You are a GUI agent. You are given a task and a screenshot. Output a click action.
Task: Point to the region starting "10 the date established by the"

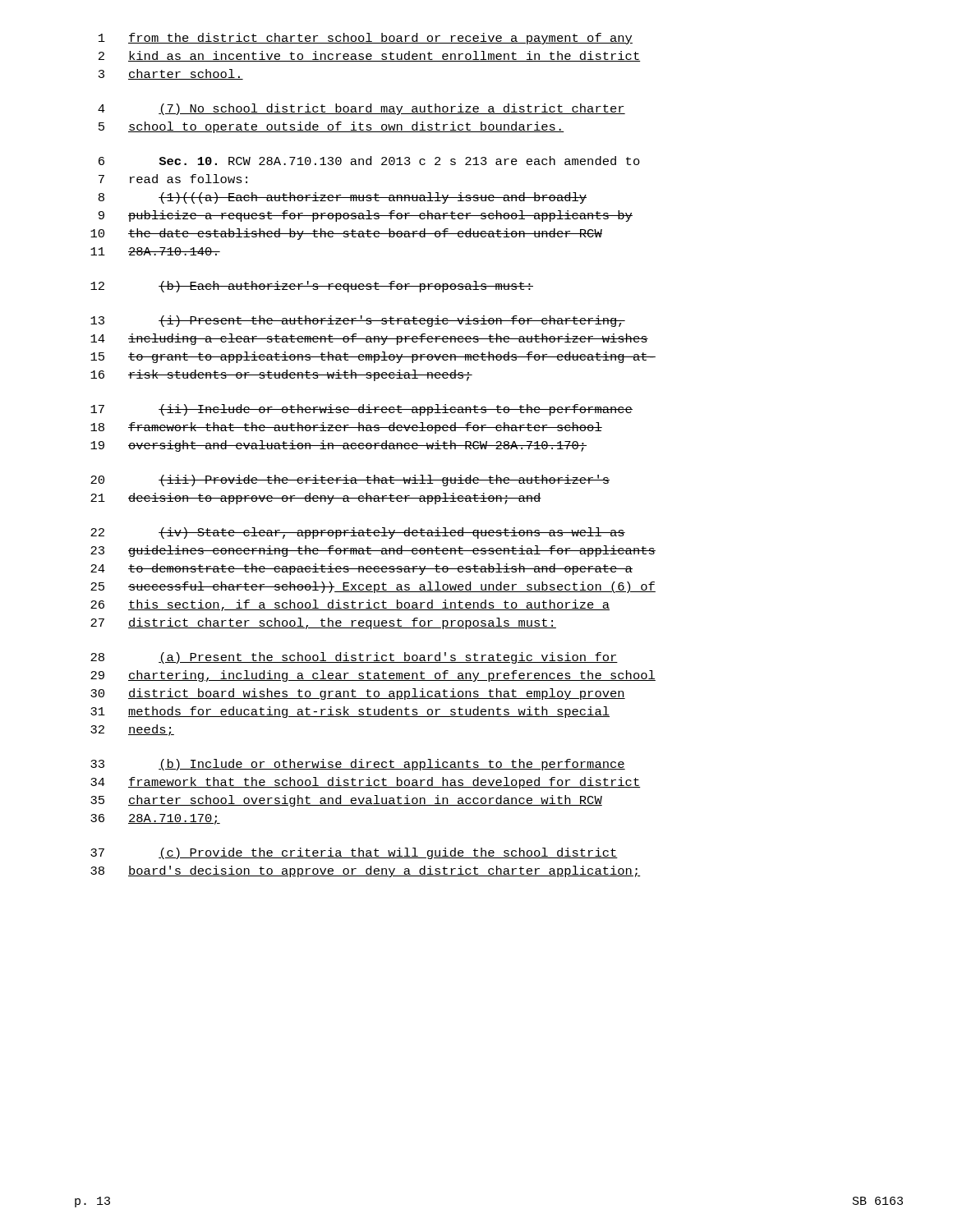489,234
